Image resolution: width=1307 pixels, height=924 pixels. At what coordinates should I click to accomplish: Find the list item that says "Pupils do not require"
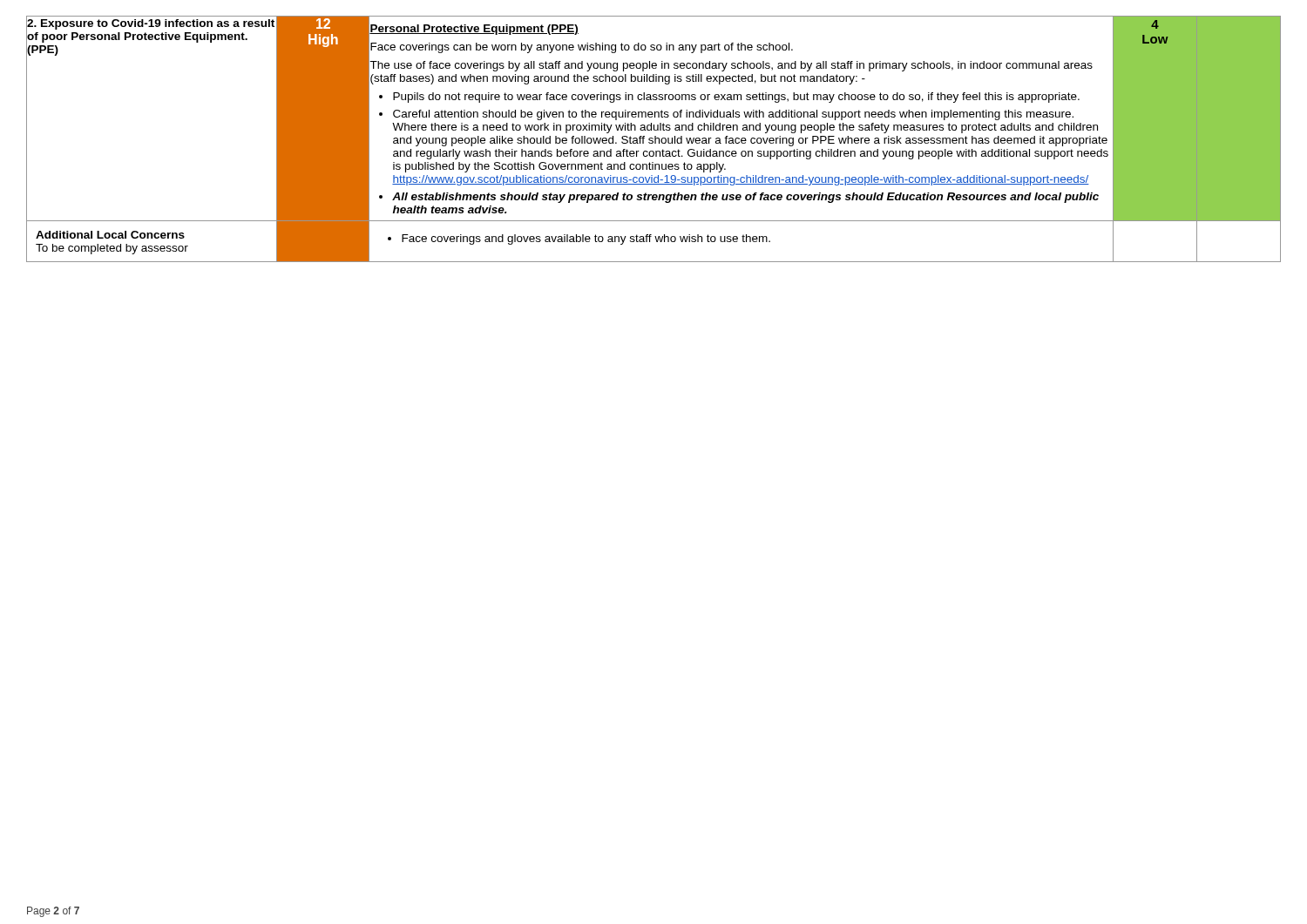pyautogui.click(x=736, y=96)
